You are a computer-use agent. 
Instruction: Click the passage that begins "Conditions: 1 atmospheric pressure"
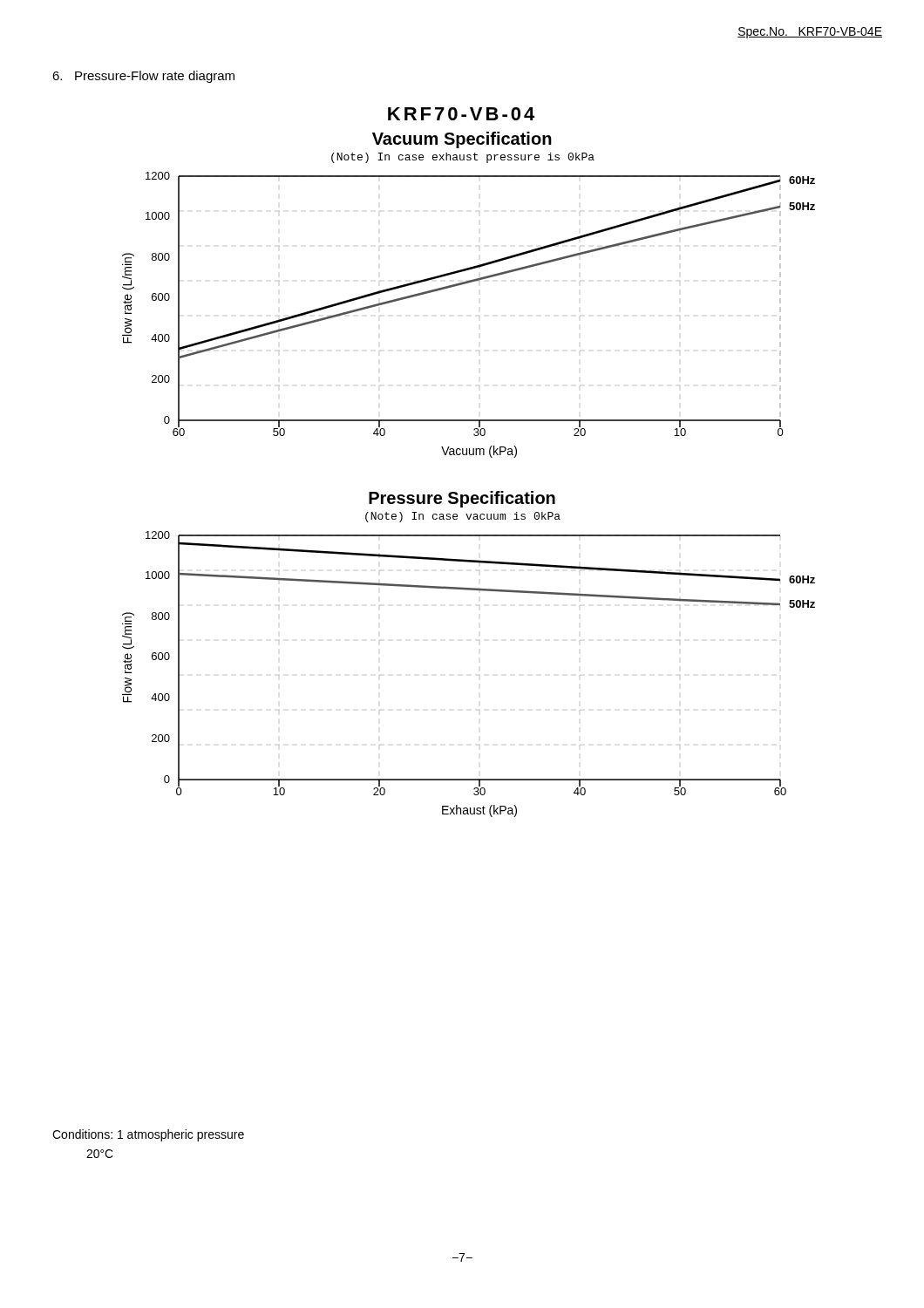click(x=148, y=1144)
